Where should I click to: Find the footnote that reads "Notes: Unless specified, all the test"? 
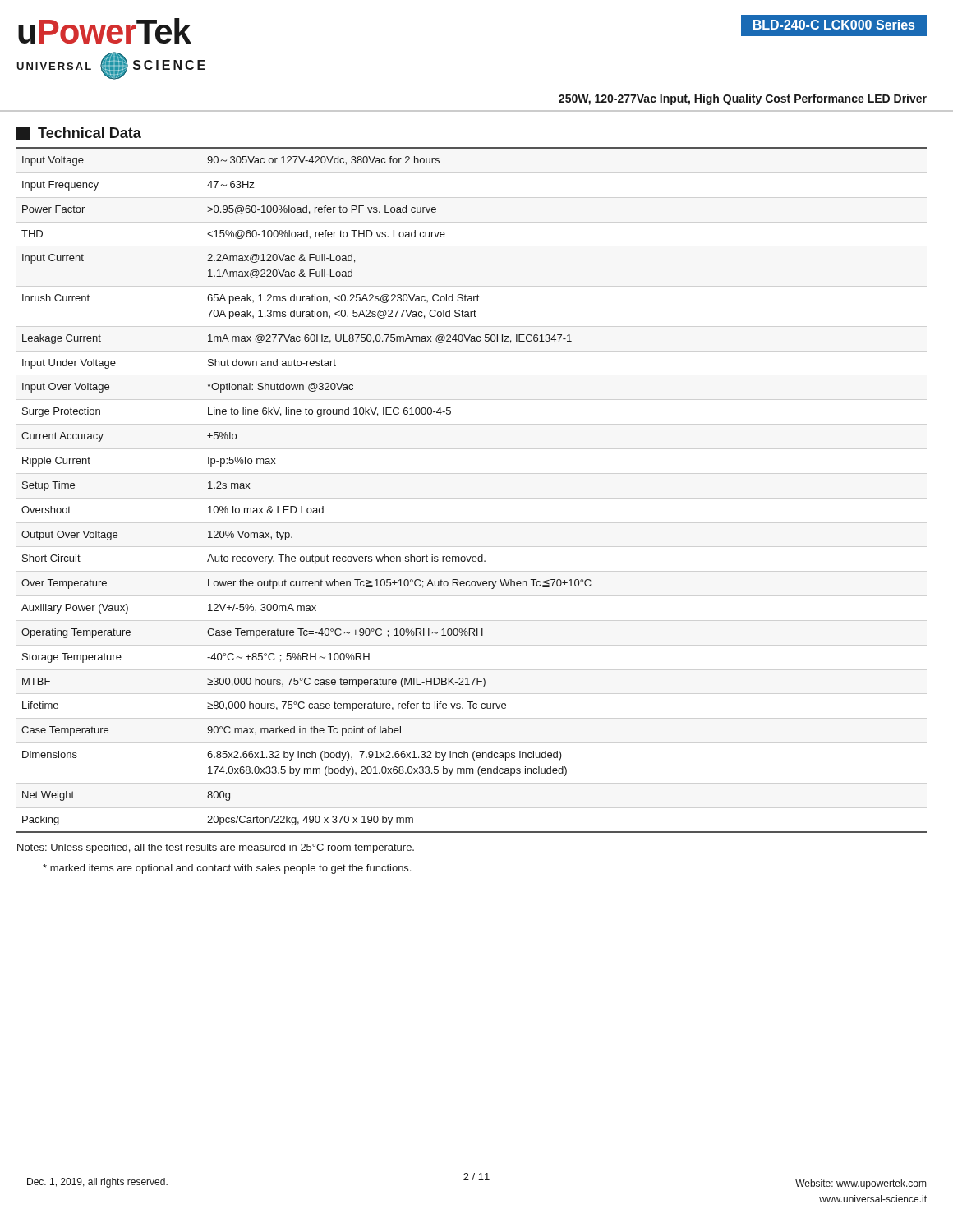(x=216, y=848)
